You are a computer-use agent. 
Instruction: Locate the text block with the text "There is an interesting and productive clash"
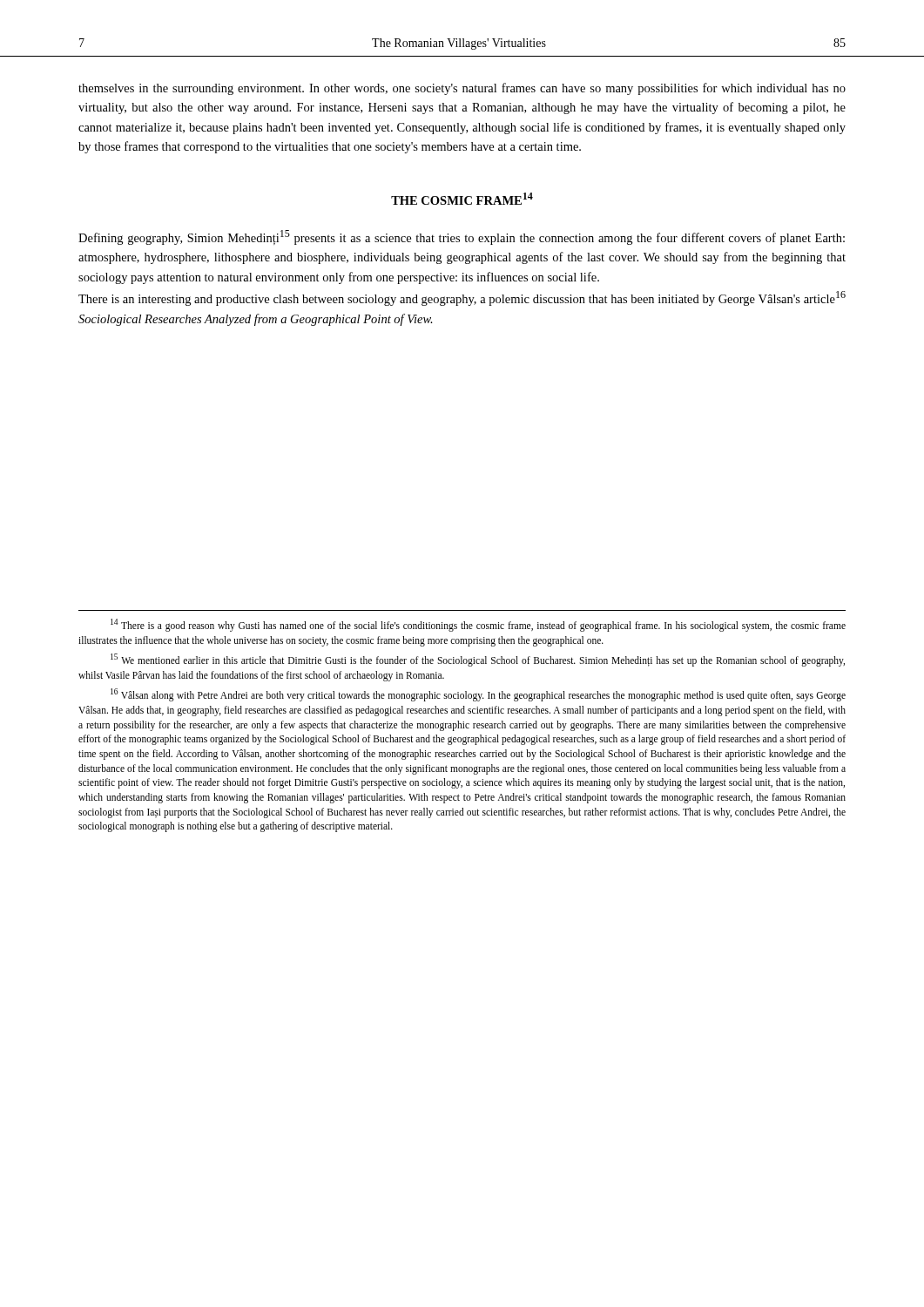(462, 308)
